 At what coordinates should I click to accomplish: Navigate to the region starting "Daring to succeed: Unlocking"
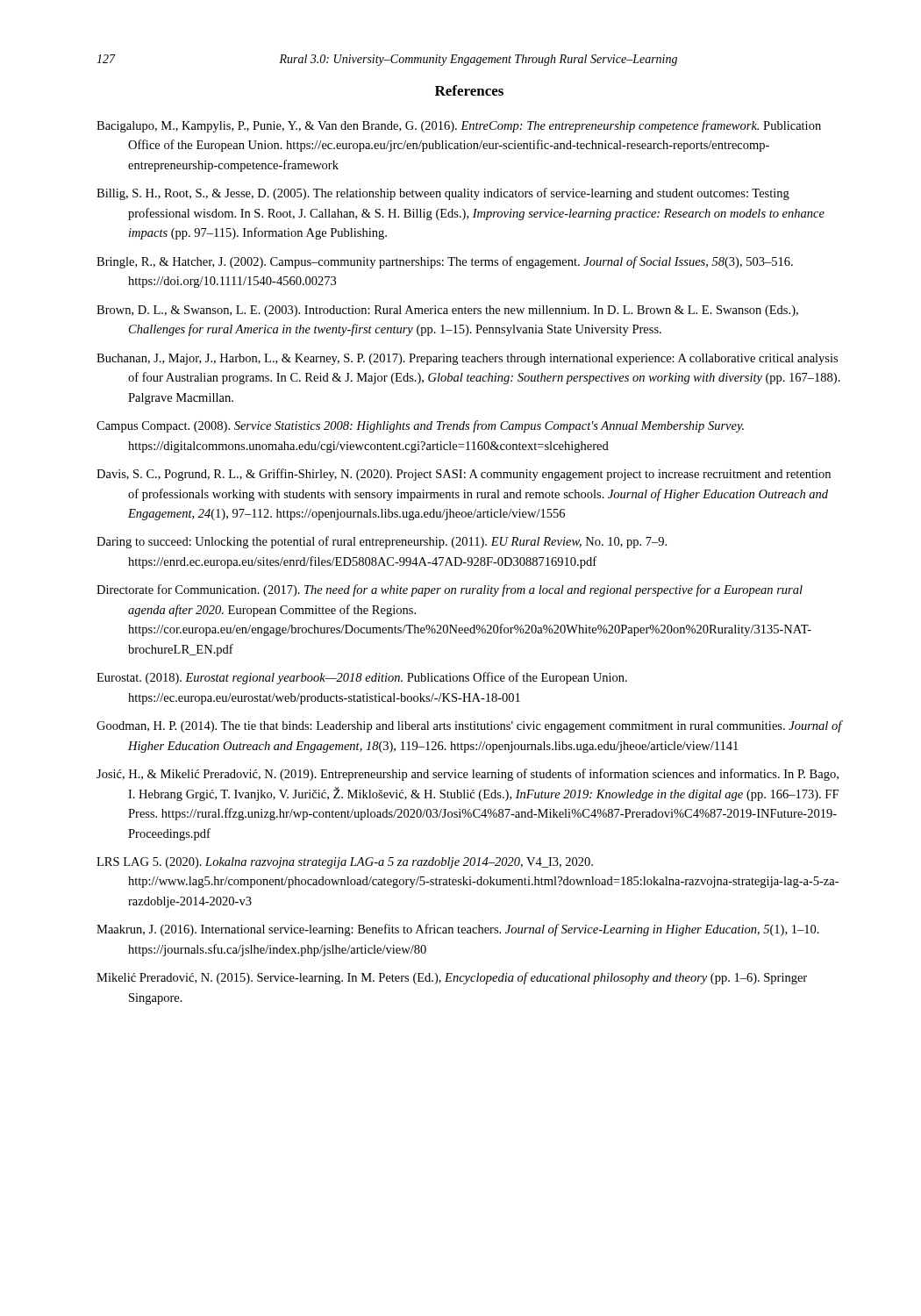tap(382, 552)
